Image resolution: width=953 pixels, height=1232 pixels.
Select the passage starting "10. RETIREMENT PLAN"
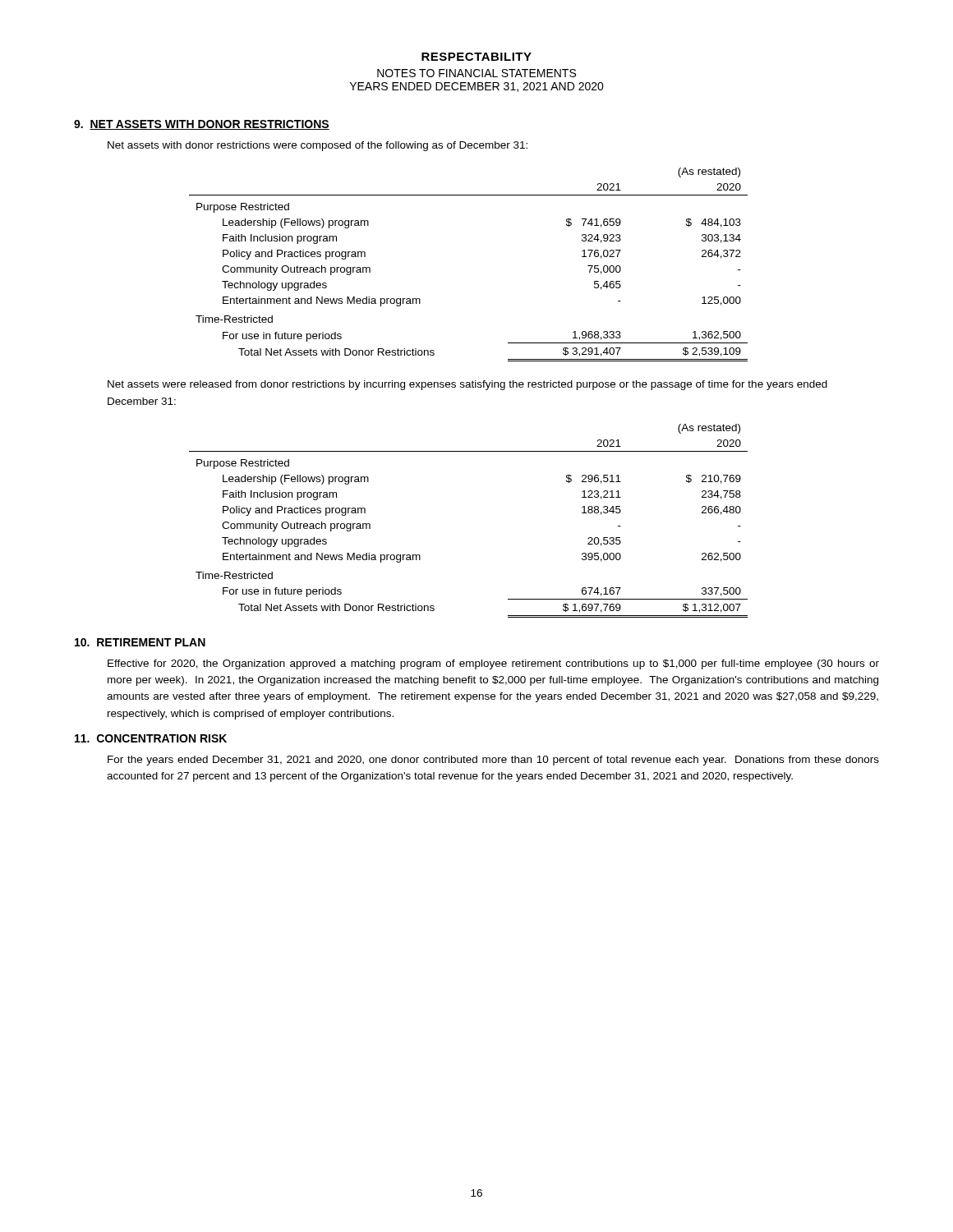pyautogui.click(x=140, y=642)
